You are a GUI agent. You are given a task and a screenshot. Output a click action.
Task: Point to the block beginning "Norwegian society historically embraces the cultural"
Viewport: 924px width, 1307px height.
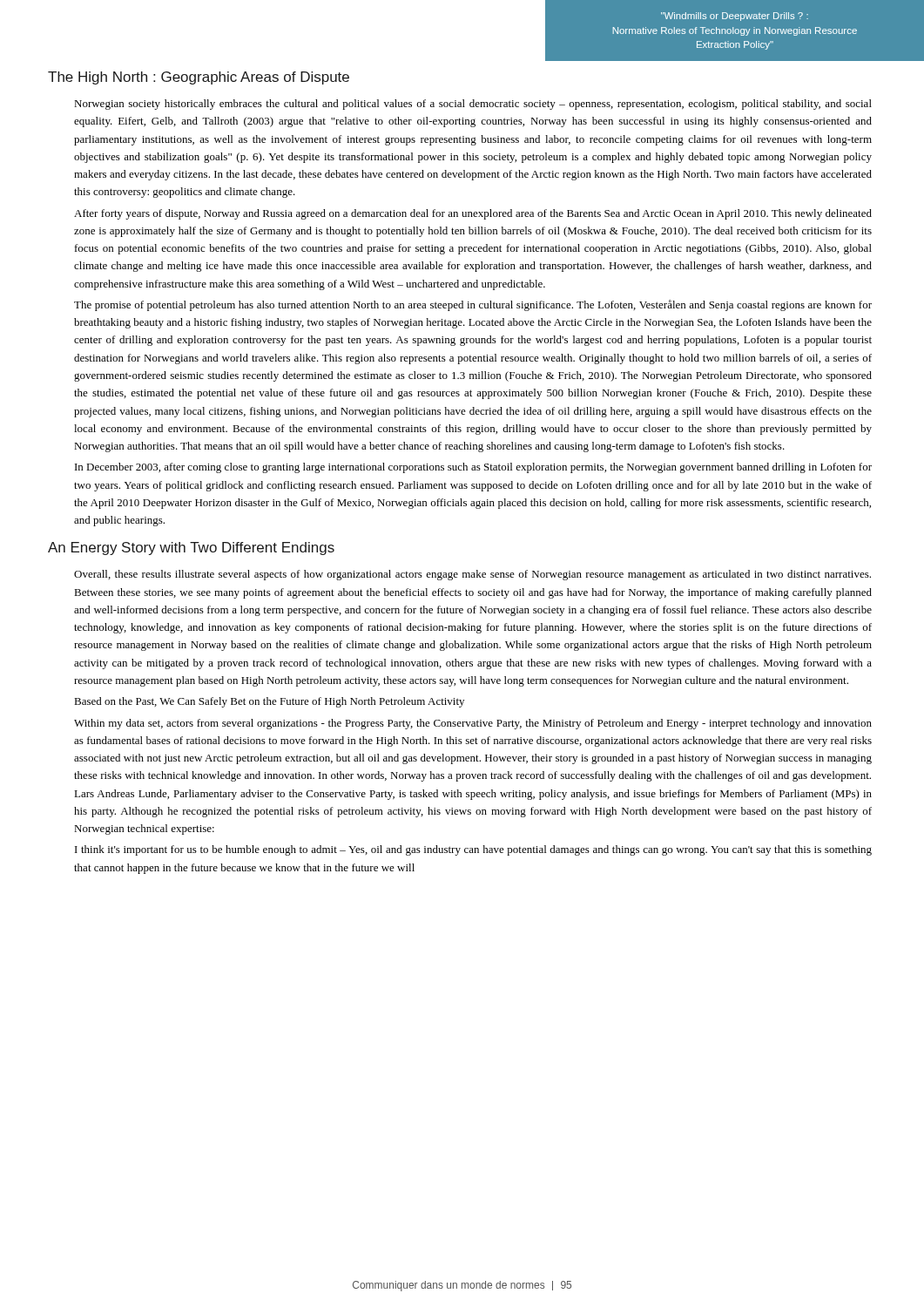[x=473, y=147]
